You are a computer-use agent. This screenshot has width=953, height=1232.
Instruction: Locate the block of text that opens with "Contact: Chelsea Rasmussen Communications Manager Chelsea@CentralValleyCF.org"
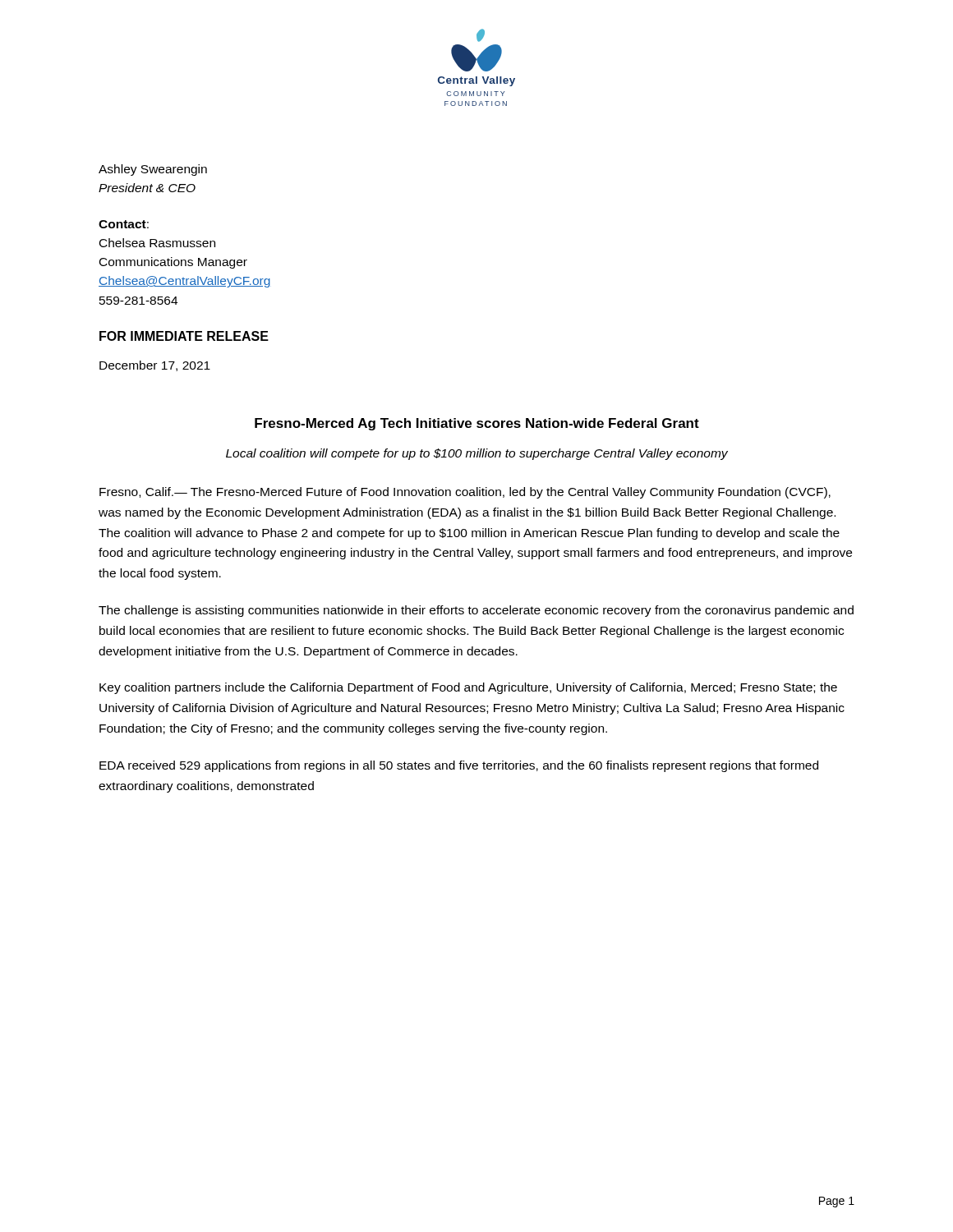point(185,262)
